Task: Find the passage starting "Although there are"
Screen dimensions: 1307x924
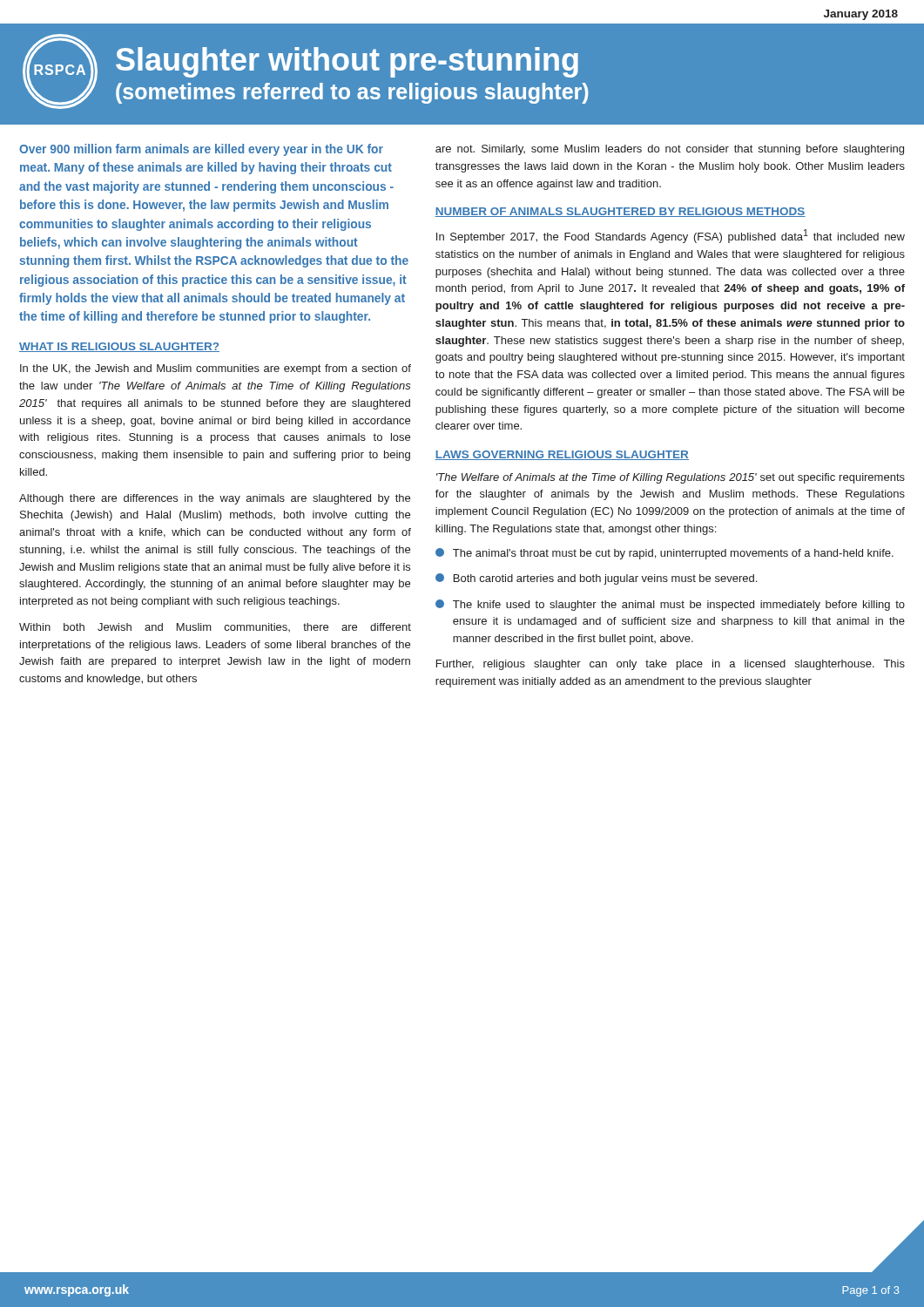Action: point(215,549)
